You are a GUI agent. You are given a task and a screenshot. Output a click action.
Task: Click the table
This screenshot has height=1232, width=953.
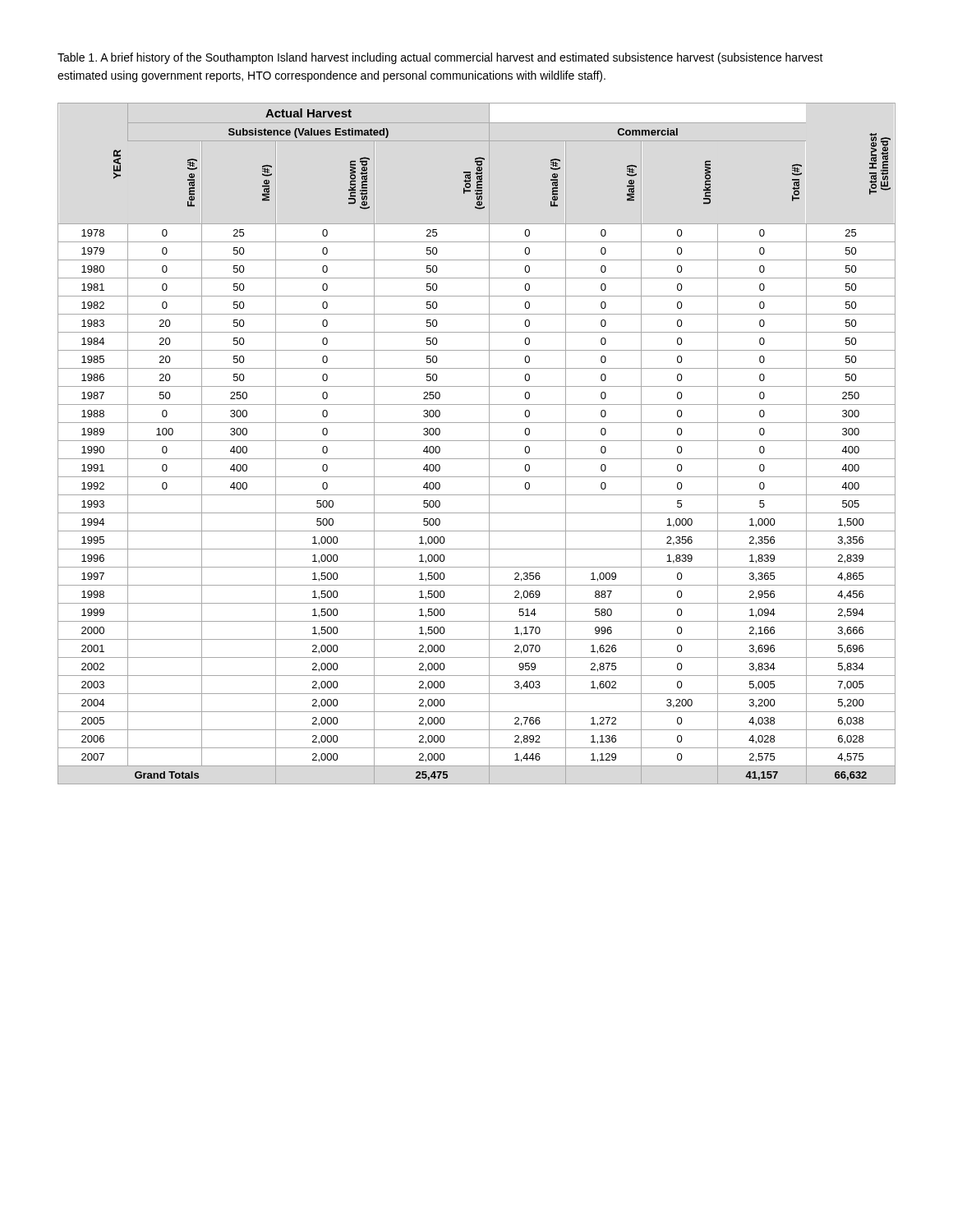476,444
